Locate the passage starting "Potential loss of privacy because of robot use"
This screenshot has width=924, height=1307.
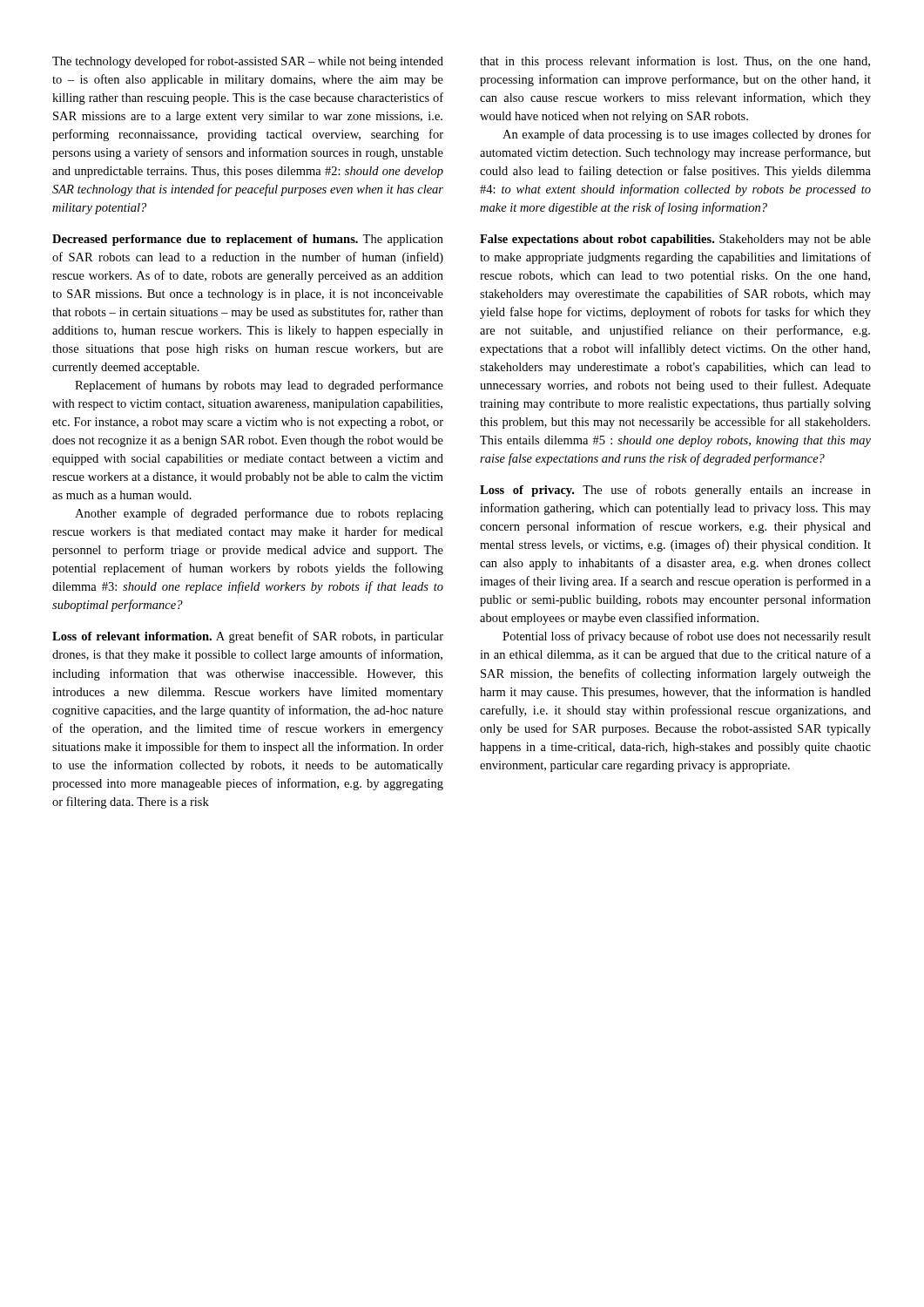pos(675,701)
